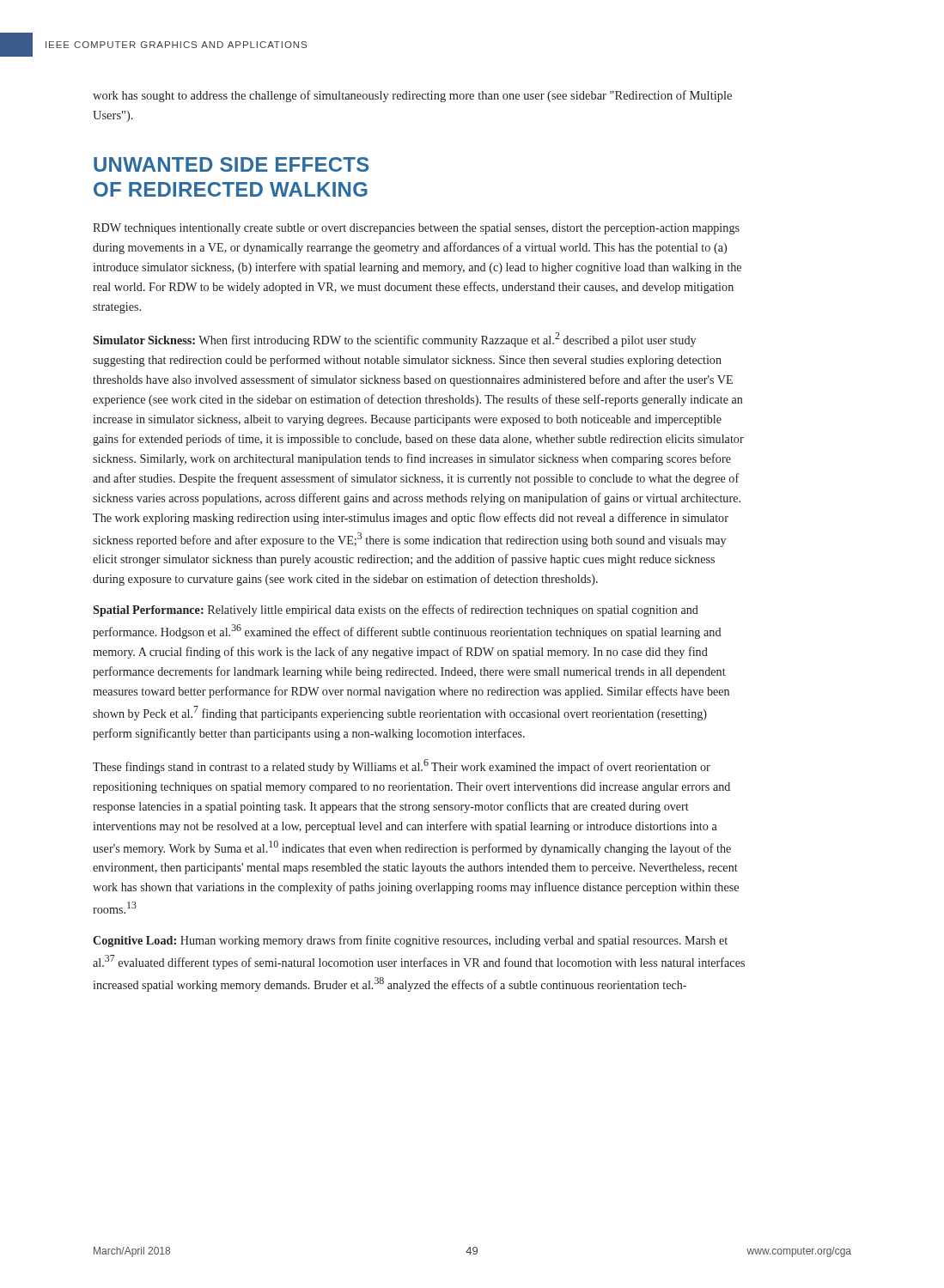Find the text block starting "work has sought to address"
944x1288 pixels.
[x=412, y=105]
